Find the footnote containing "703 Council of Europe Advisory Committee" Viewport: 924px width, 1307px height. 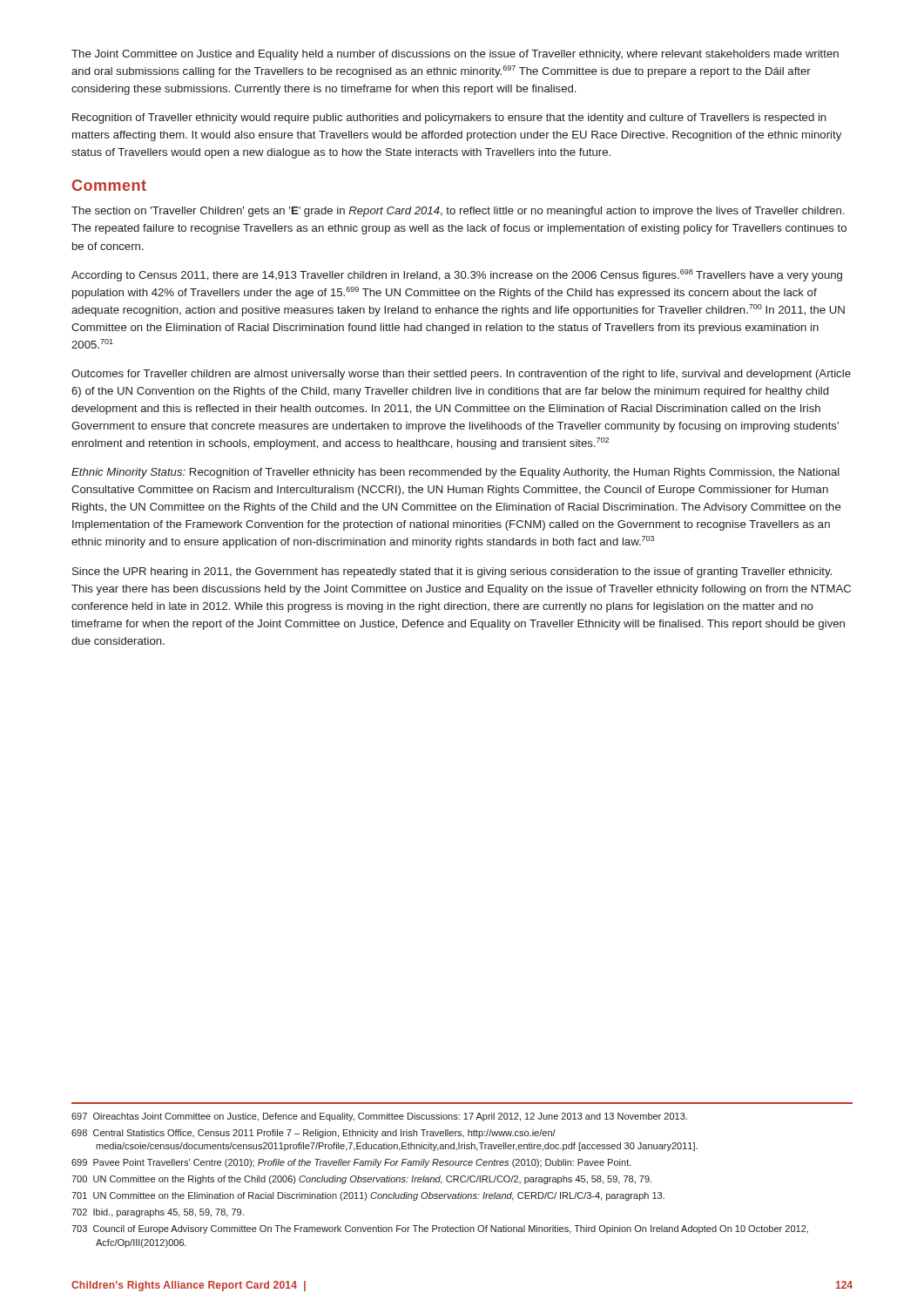462,1236
